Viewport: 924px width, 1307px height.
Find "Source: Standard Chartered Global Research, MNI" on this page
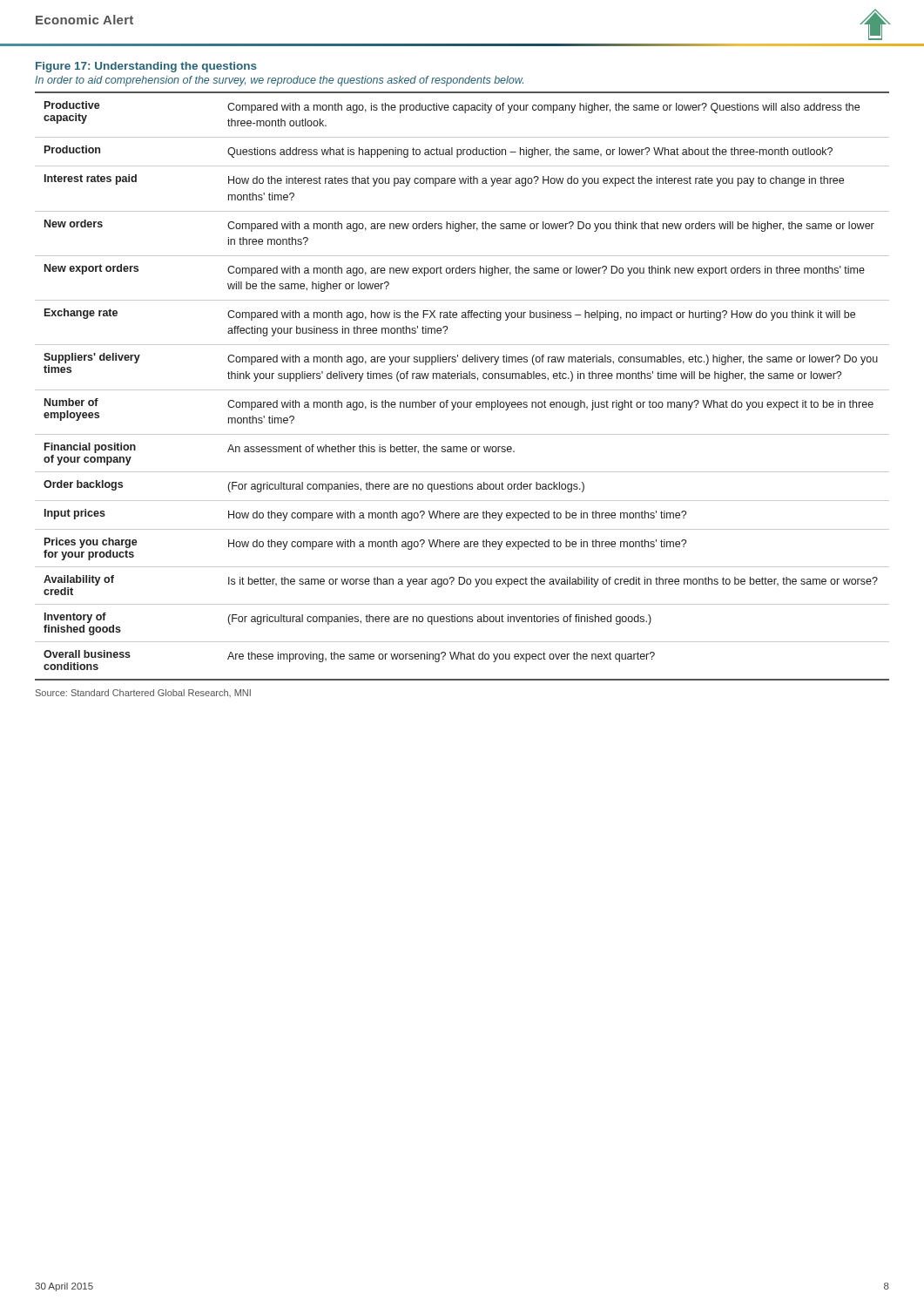tap(143, 693)
